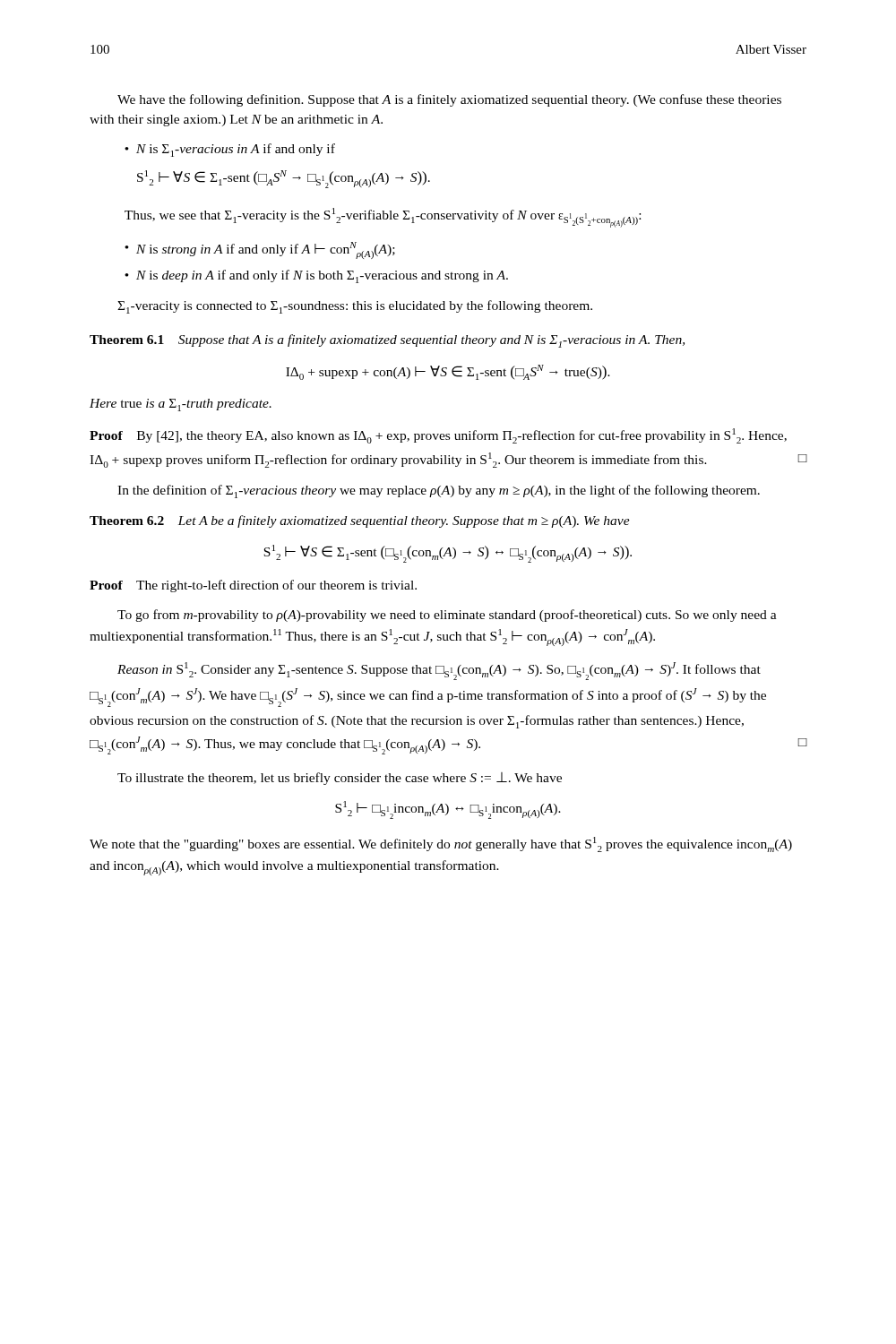896x1344 pixels.
Task: Click on the text block with the text "To illustrate the theorem, let us briefly"
Action: [x=448, y=778]
